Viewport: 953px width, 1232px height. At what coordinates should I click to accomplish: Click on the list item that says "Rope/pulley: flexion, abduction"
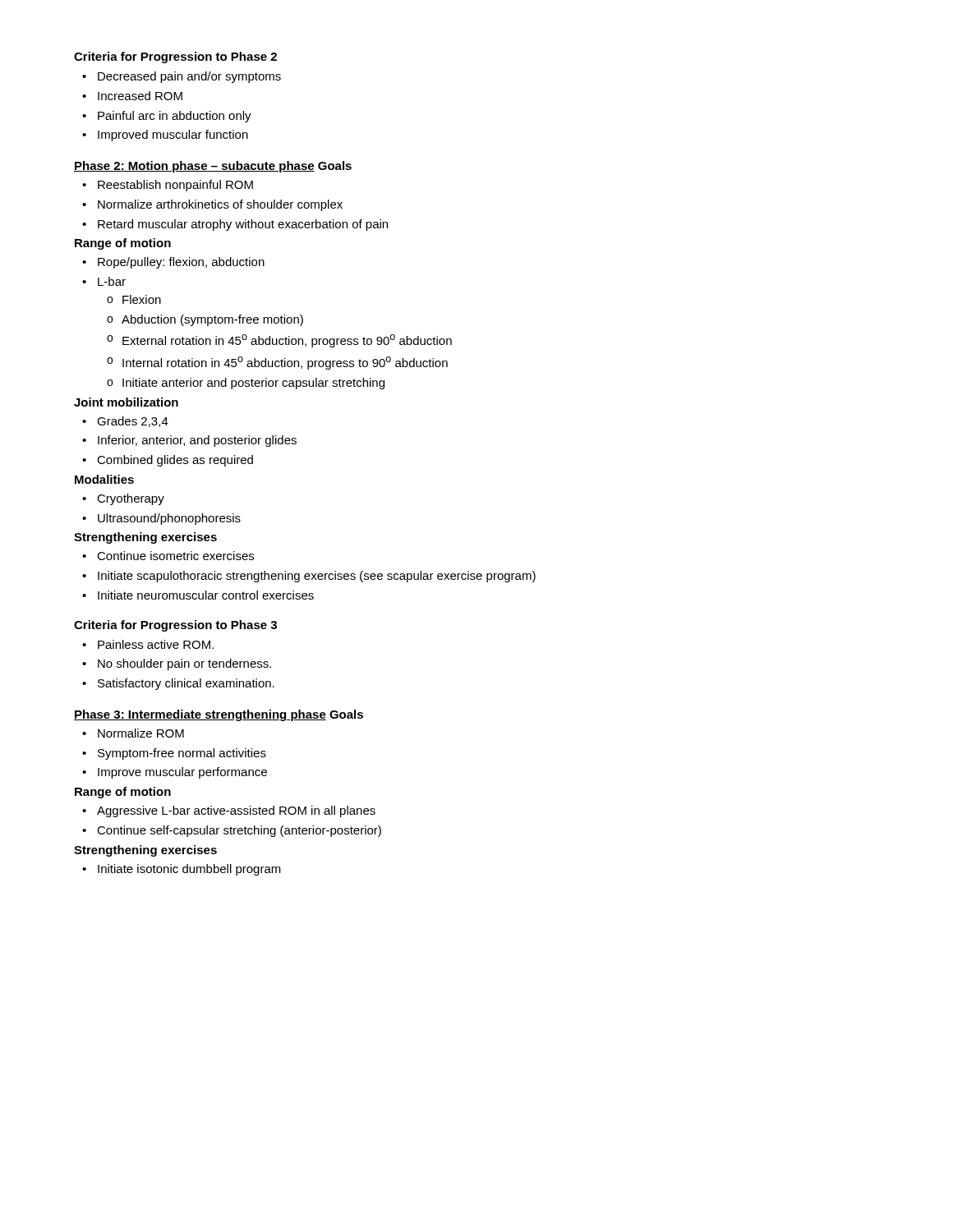181,262
